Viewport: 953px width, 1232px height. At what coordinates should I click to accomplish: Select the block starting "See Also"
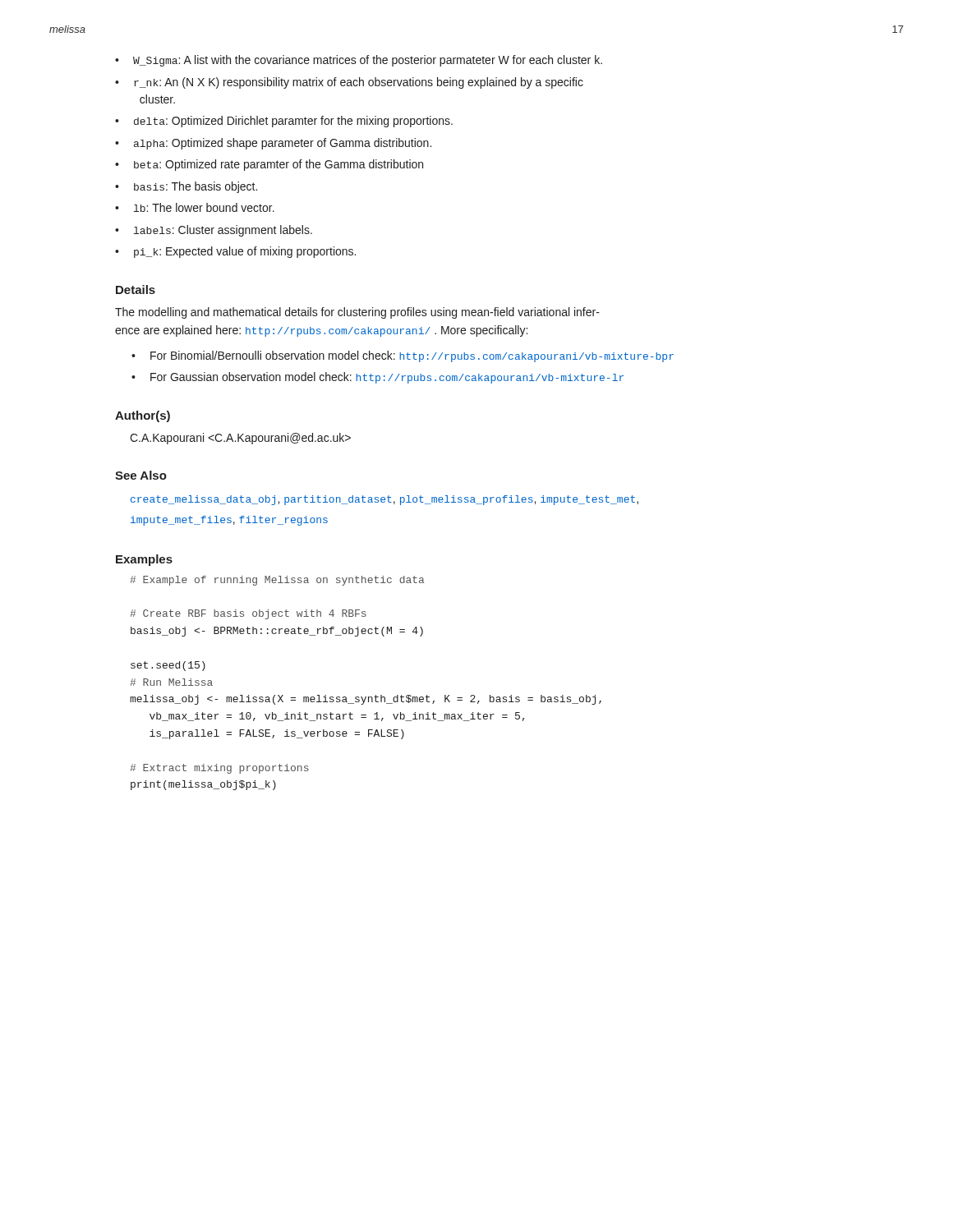click(141, 475)
